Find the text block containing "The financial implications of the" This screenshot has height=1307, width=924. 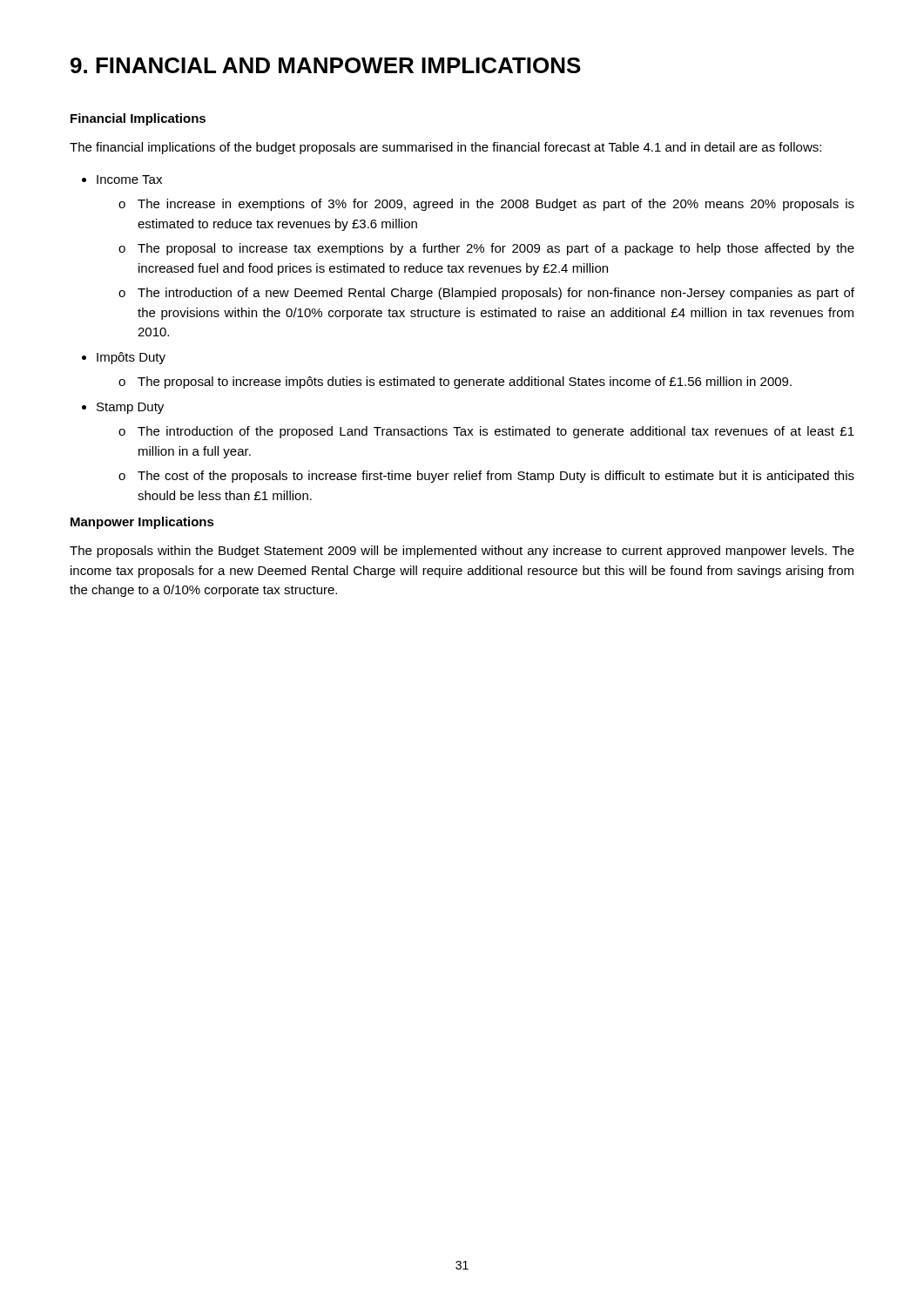pos(446,147)
